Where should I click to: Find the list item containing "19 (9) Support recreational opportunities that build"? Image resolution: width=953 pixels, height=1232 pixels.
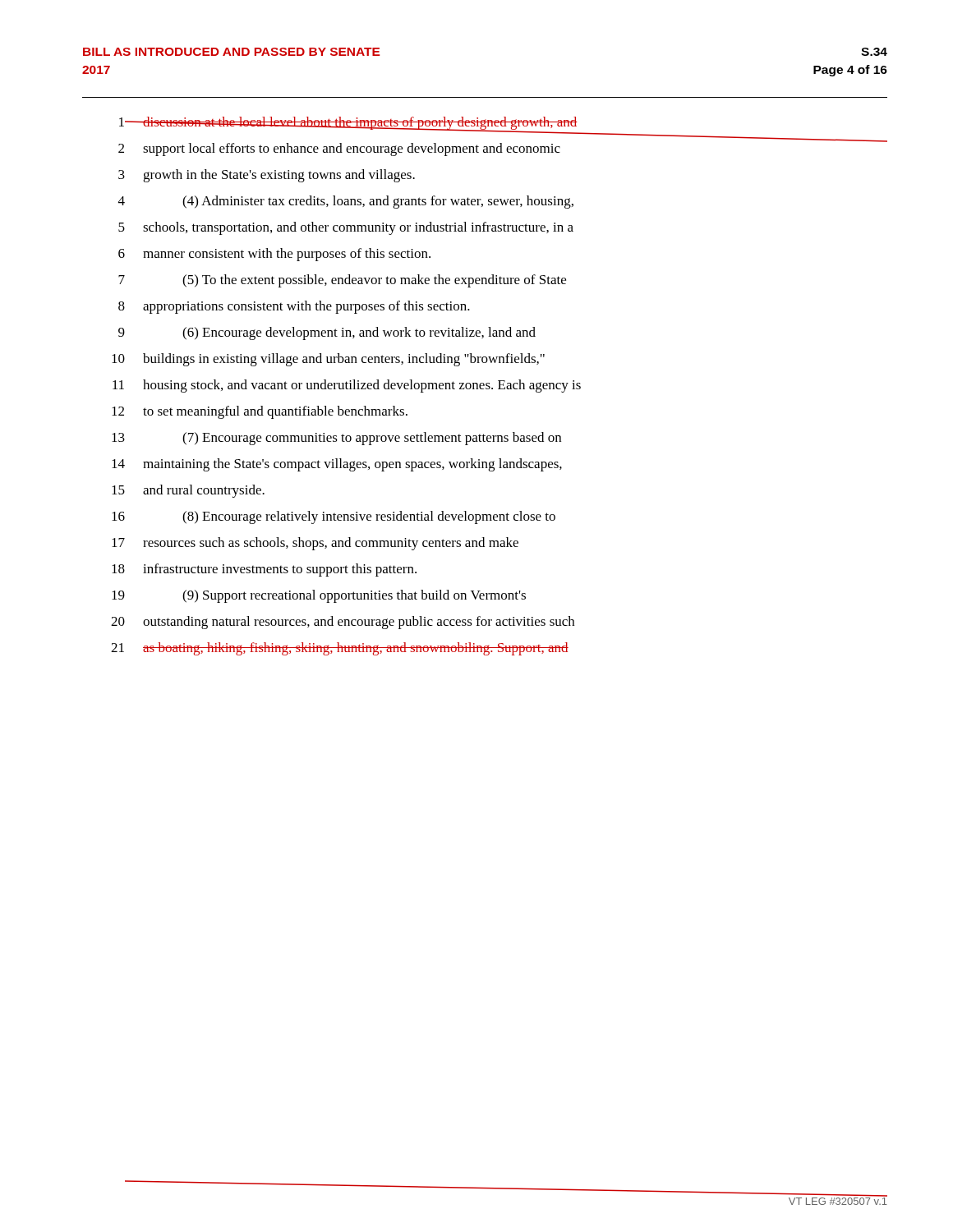pos(485,596)
